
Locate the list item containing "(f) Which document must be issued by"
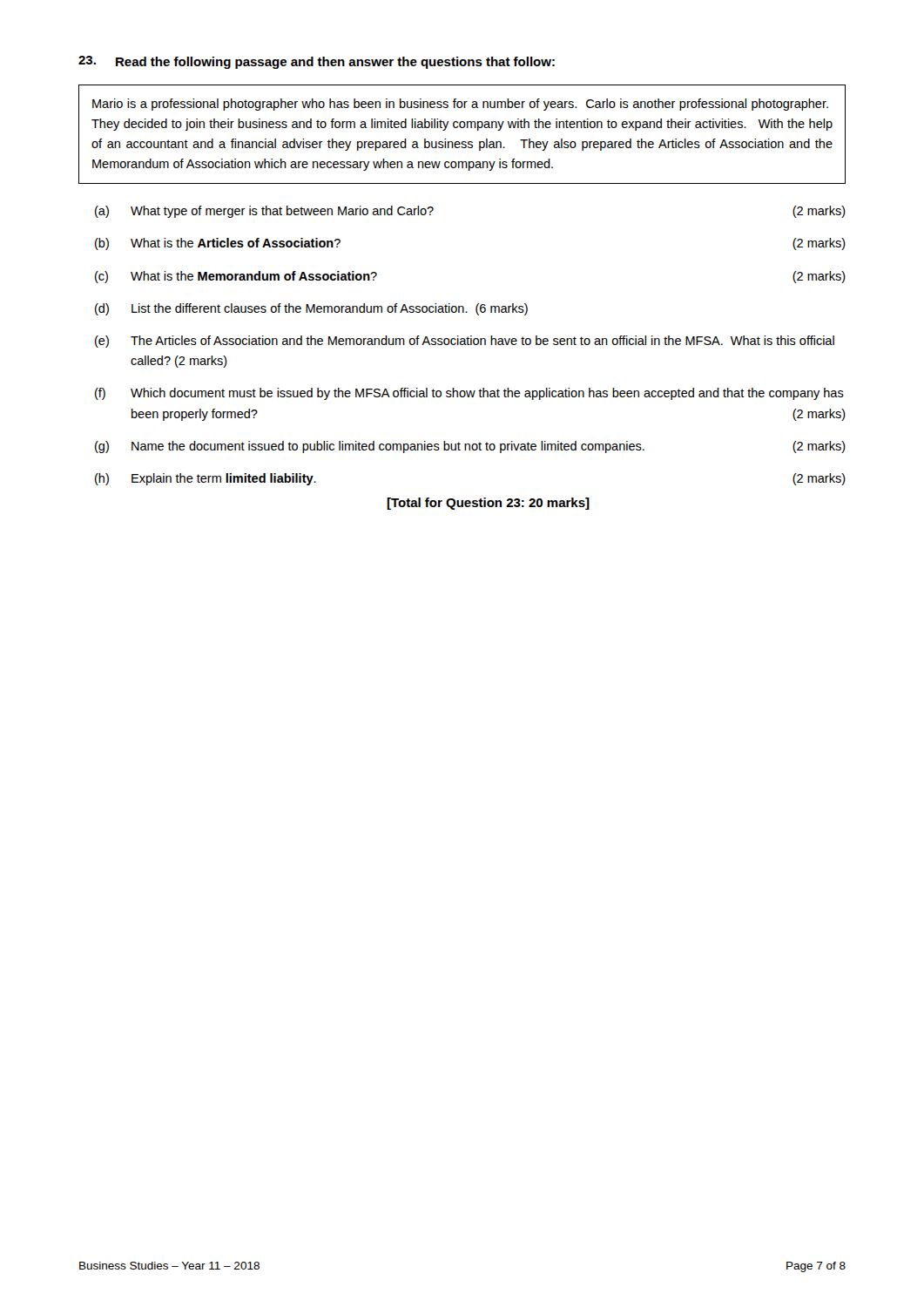click(470, 404)
